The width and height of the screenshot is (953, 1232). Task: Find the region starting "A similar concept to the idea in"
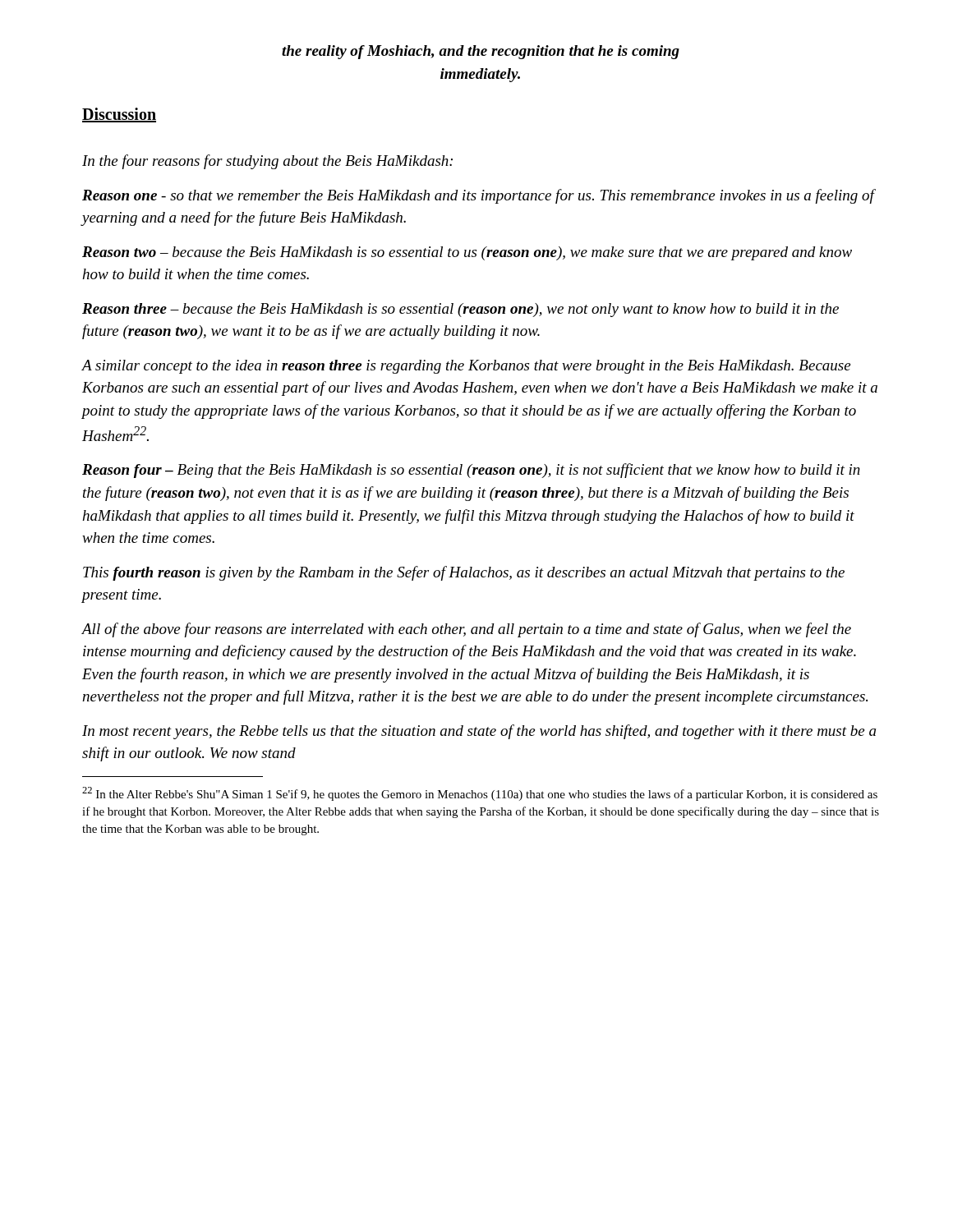coord(481,401)
